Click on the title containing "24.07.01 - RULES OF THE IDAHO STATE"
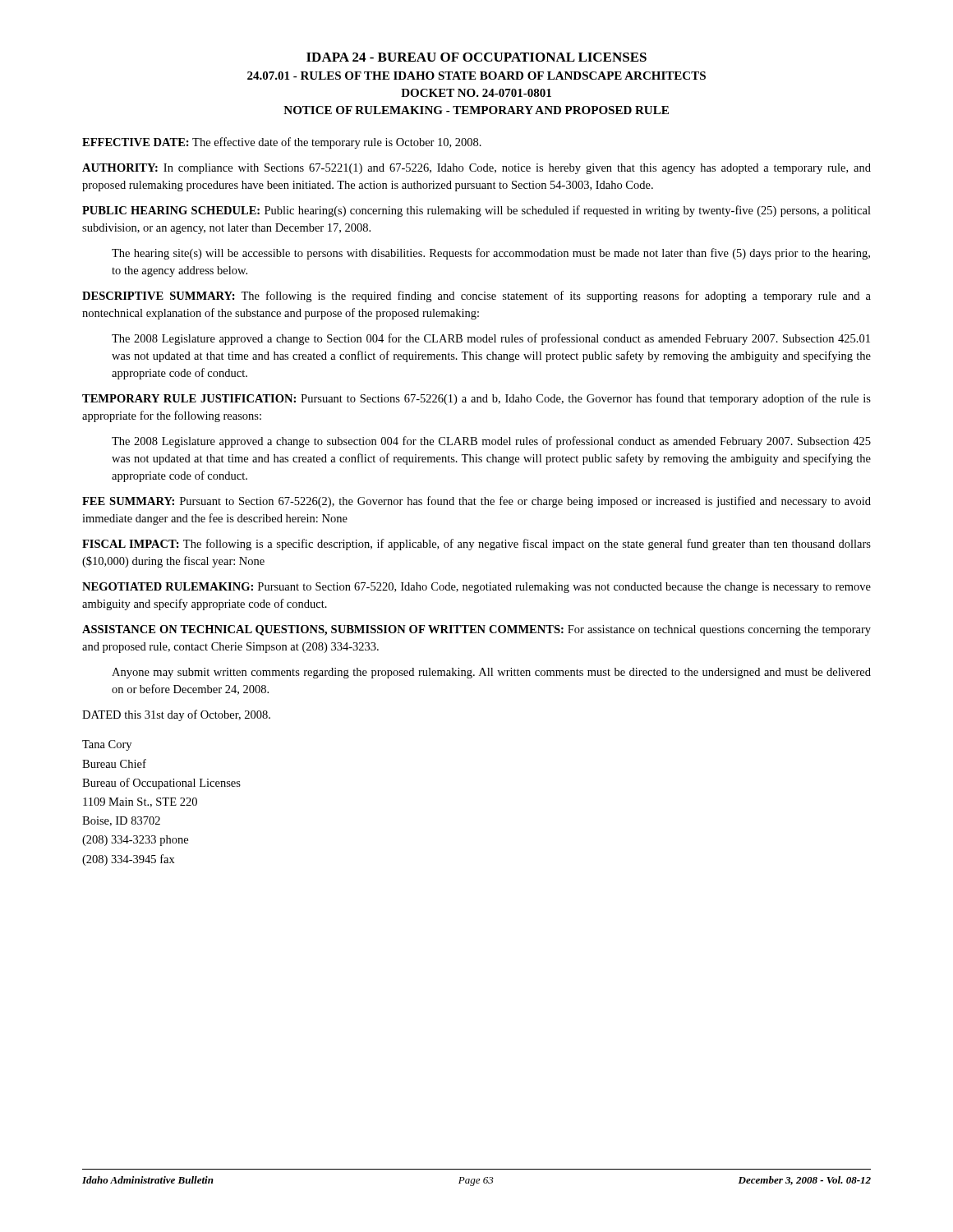Viewport: 953px width, 1232px height. pyautogui.click(x=476, y=76)
